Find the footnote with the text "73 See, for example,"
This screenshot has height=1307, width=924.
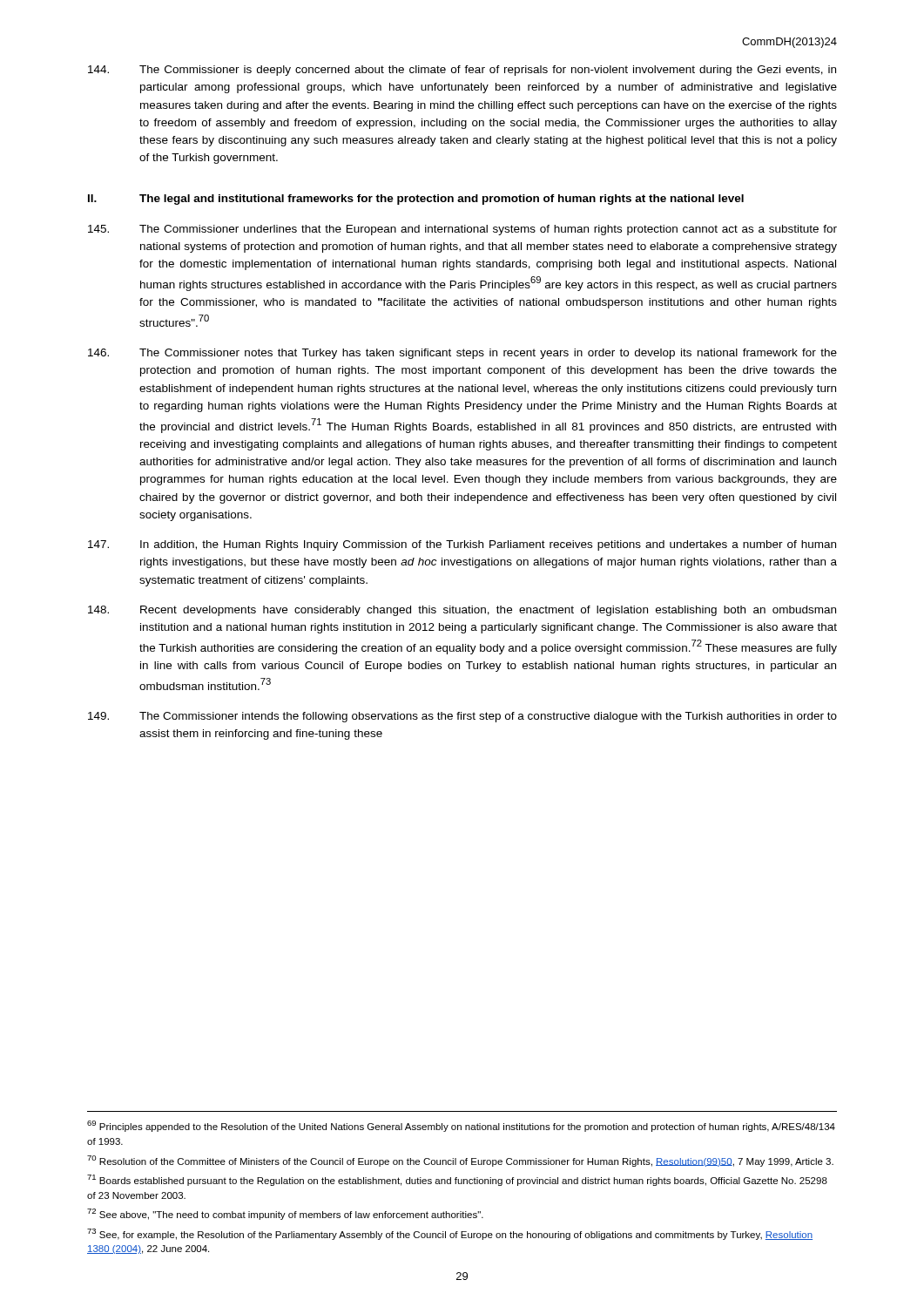tap(450, 1240)
